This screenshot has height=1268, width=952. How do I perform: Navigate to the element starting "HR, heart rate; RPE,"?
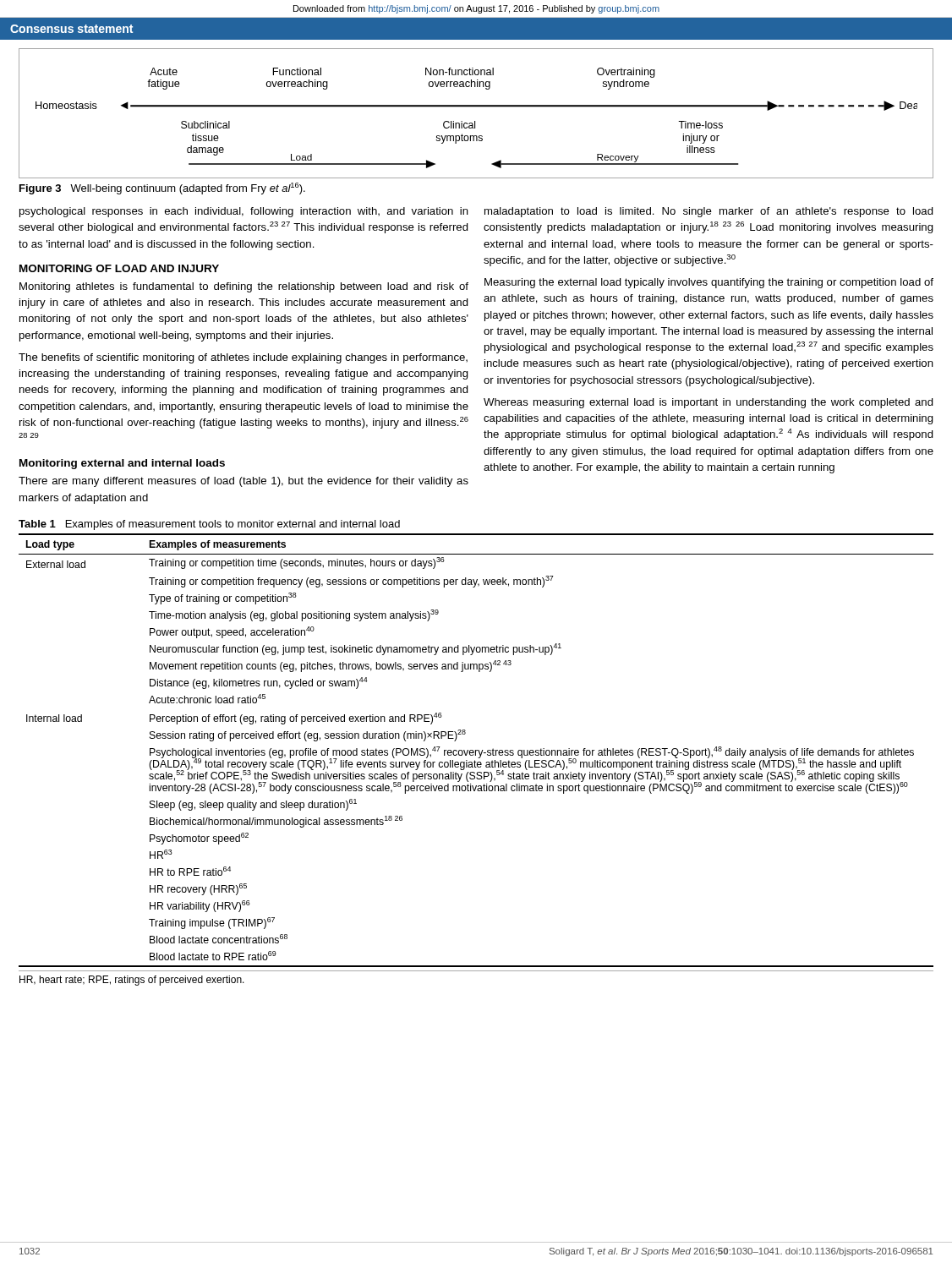click(x=132, y=980)
